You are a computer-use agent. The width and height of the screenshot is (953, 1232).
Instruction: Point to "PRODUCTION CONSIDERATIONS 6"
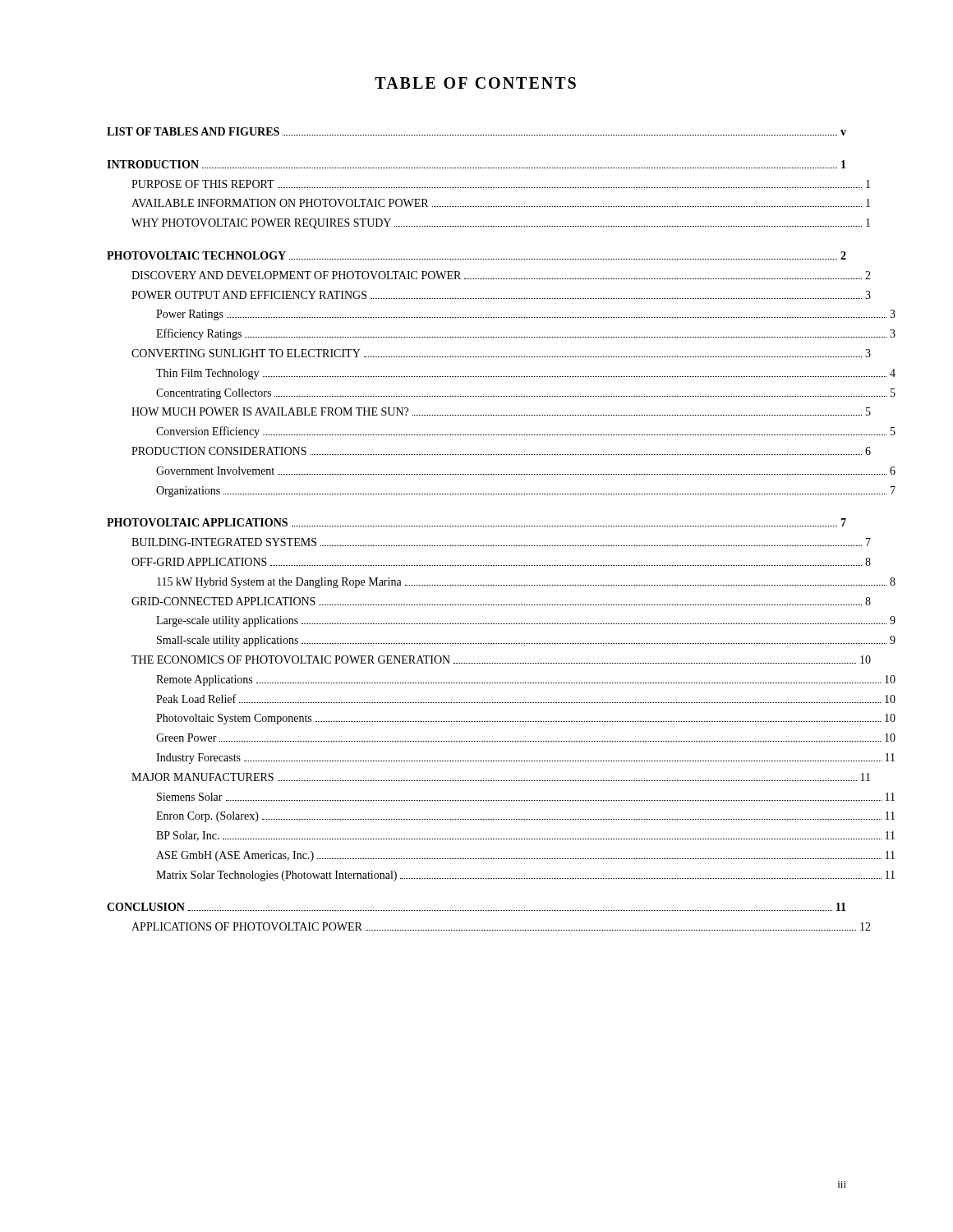(x=501, y=452)
